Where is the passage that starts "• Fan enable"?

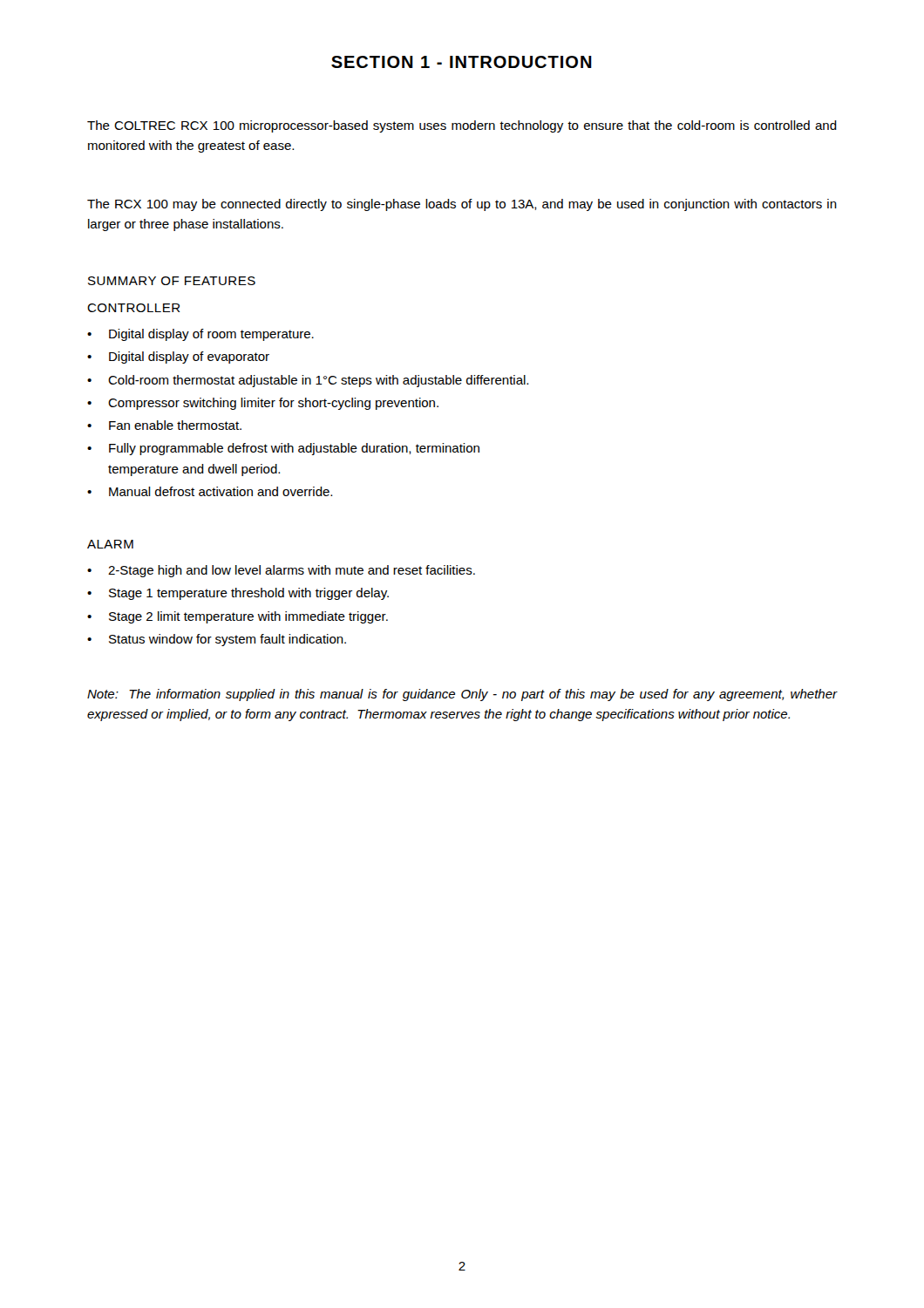tap(164, 425)
